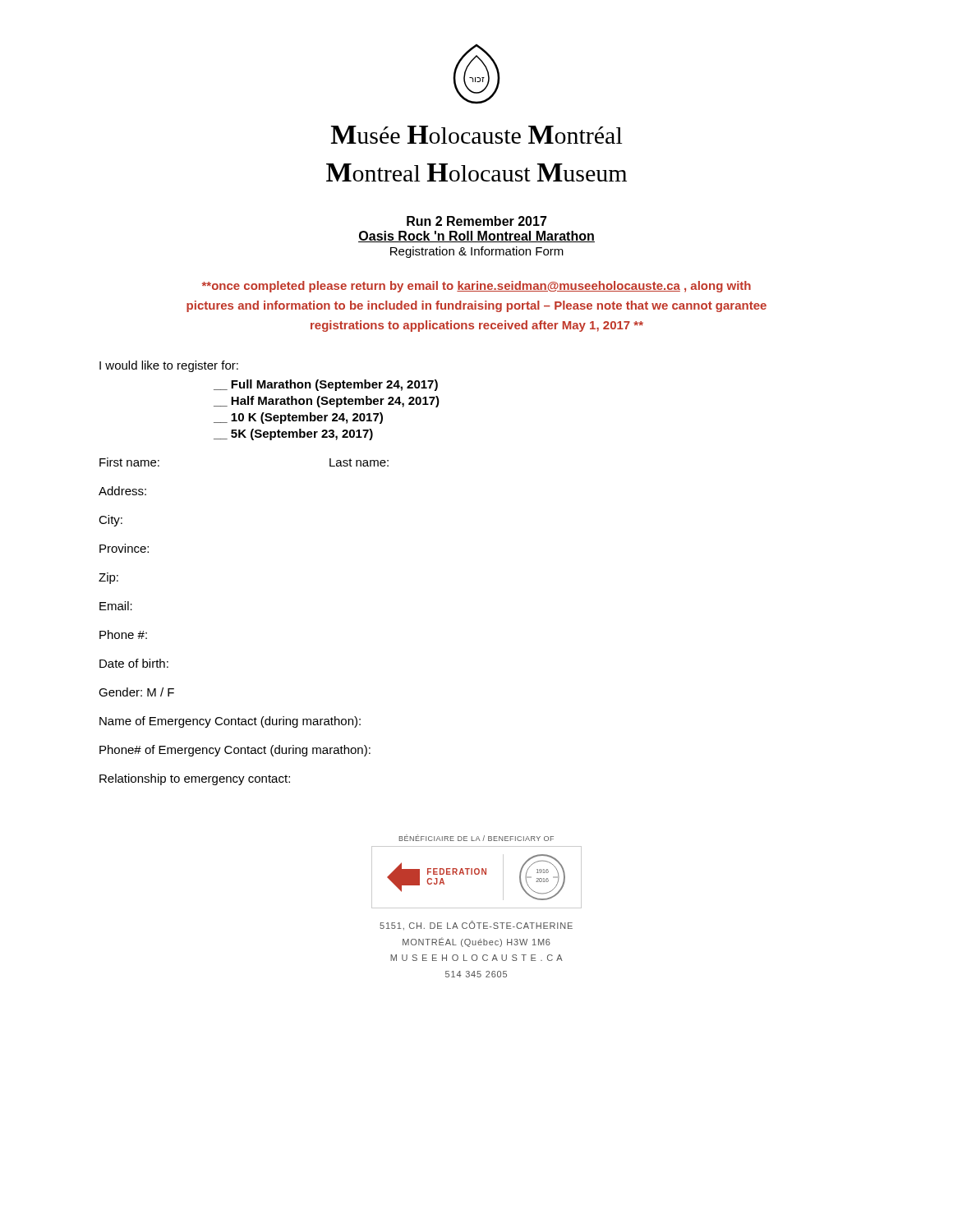Locate the text "__ 5K (September 23, 2017)"
953x1232 pixels.
pyautogui.click(x=293, y=433)
